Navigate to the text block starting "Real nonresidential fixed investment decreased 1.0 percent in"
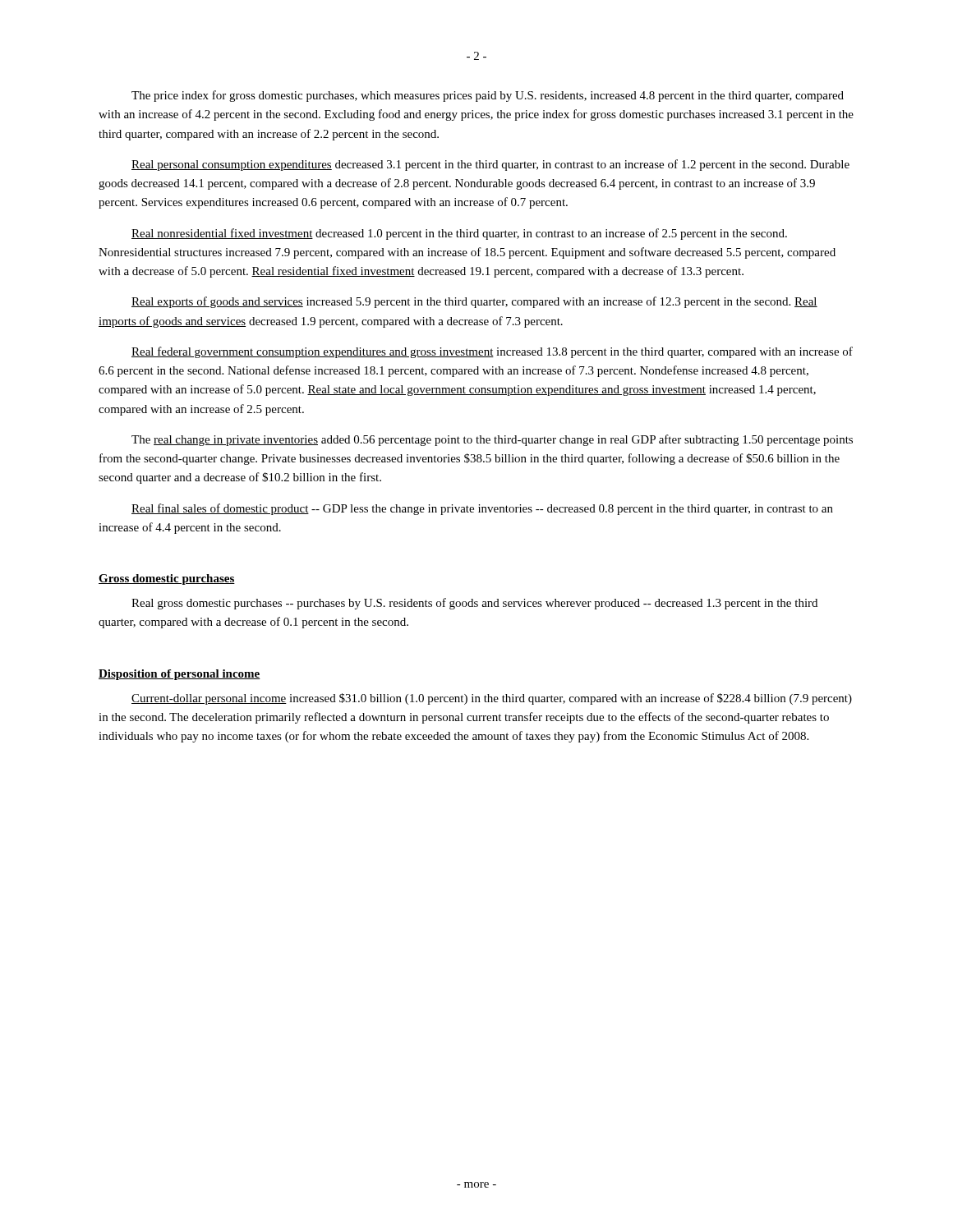 click(x=467, y=252)
